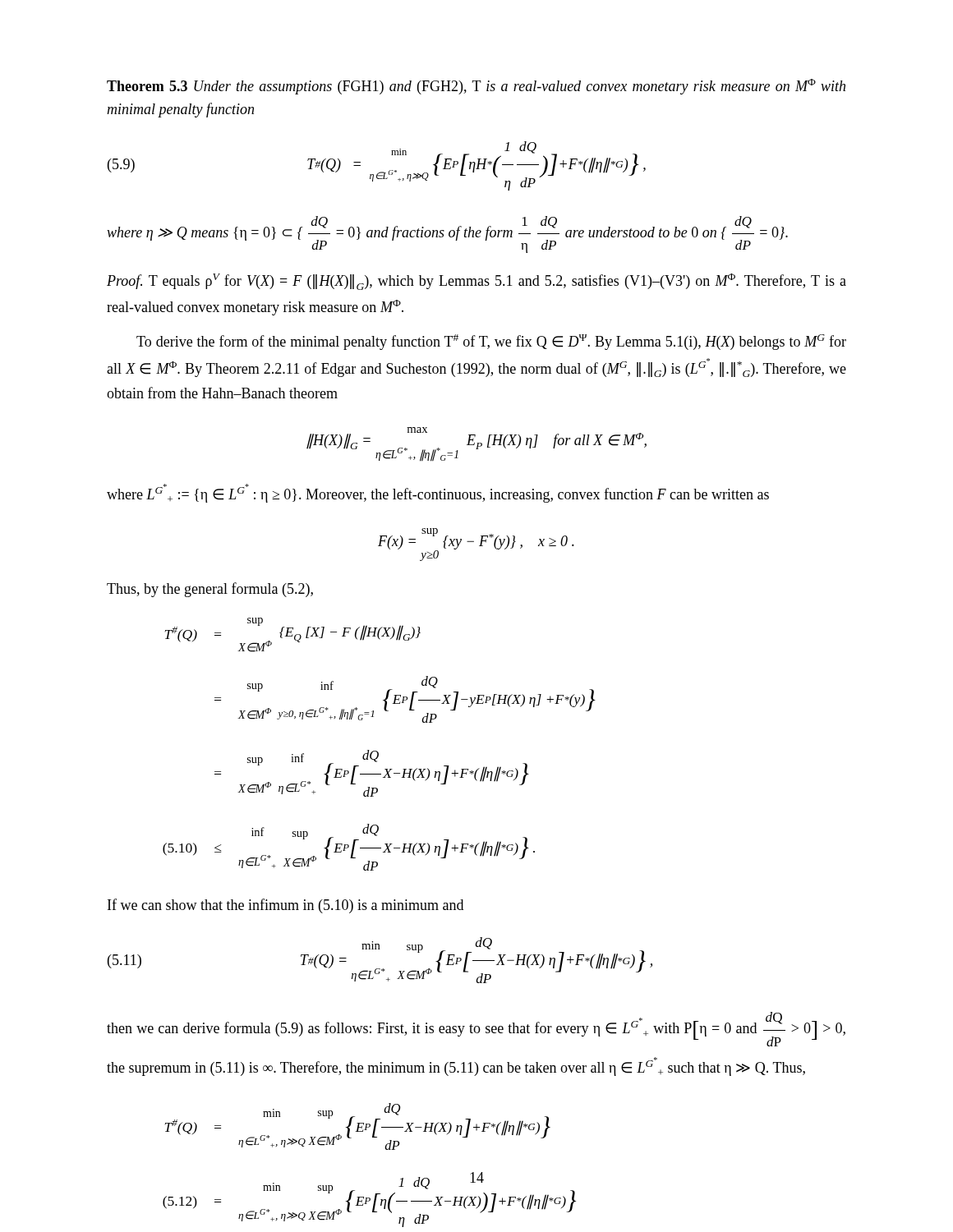The height and width of the screenshot is (1232, 953).
Task: Locate the formula that opens with "T#(Q) = sup X∈MΦ {EQ [X]"
Action: (476, 745)
